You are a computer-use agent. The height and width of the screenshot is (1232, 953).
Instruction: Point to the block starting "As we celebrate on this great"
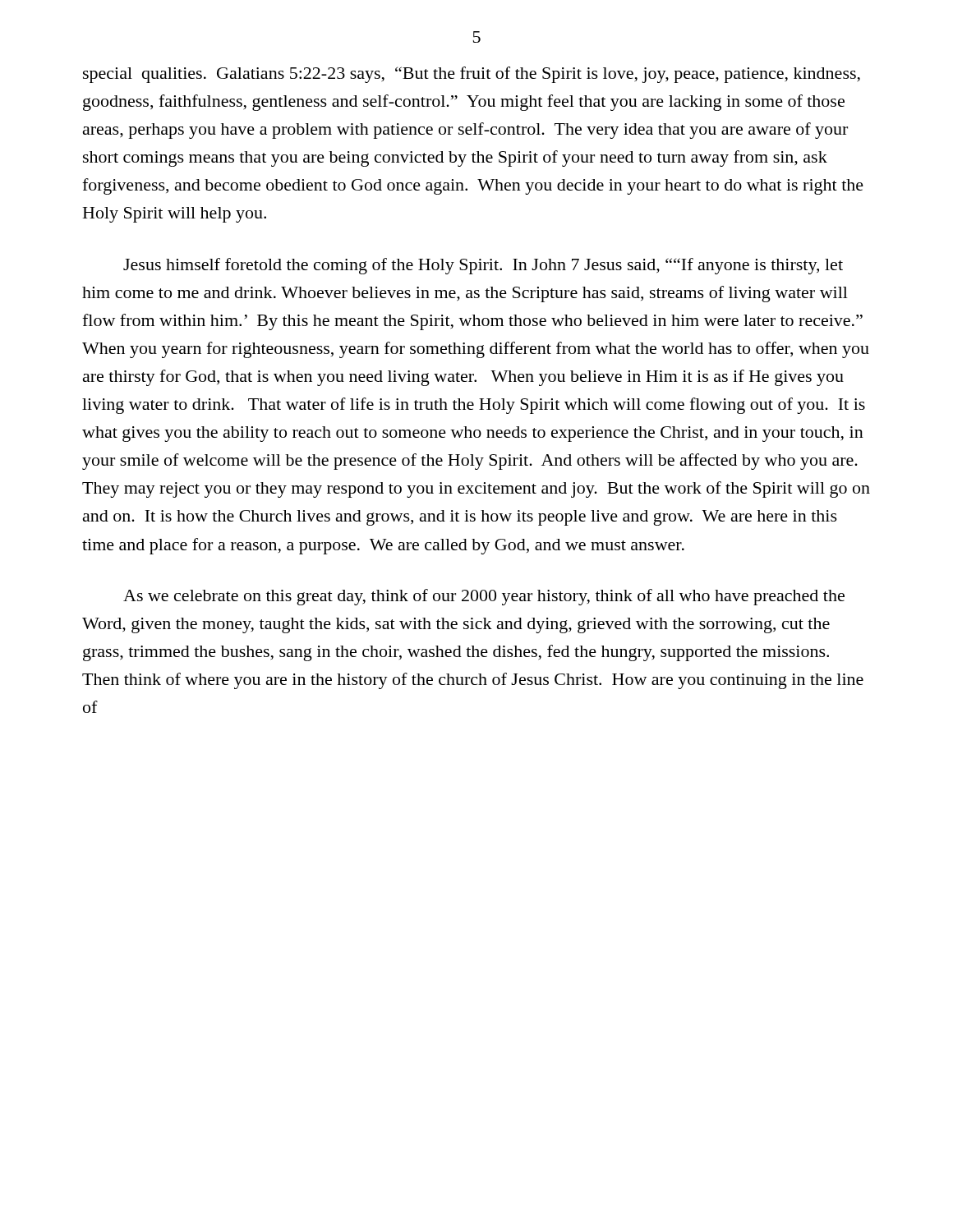pyautogui.click(x=473, y=651)
